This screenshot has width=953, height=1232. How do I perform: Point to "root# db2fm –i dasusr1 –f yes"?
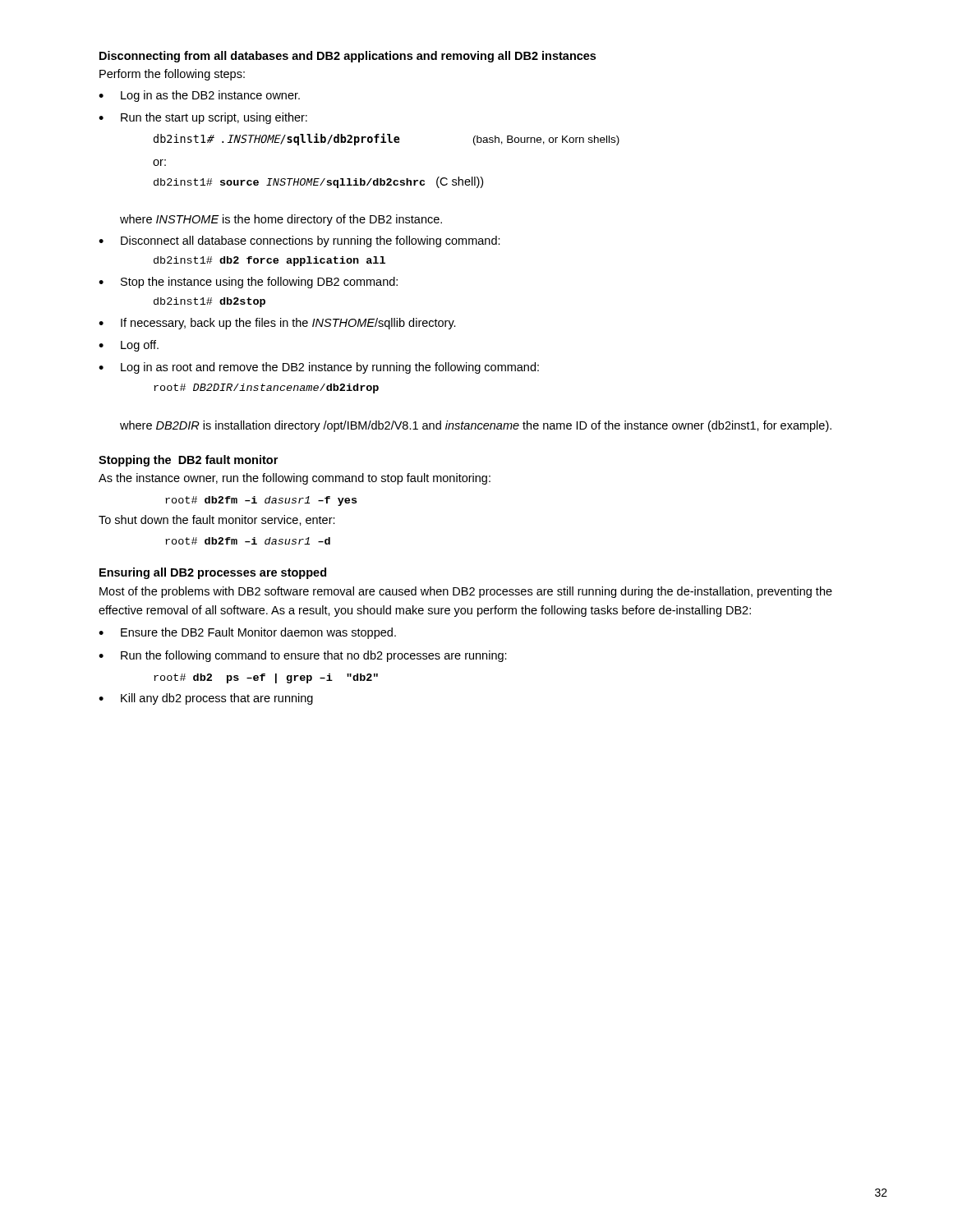click(261, 500)
